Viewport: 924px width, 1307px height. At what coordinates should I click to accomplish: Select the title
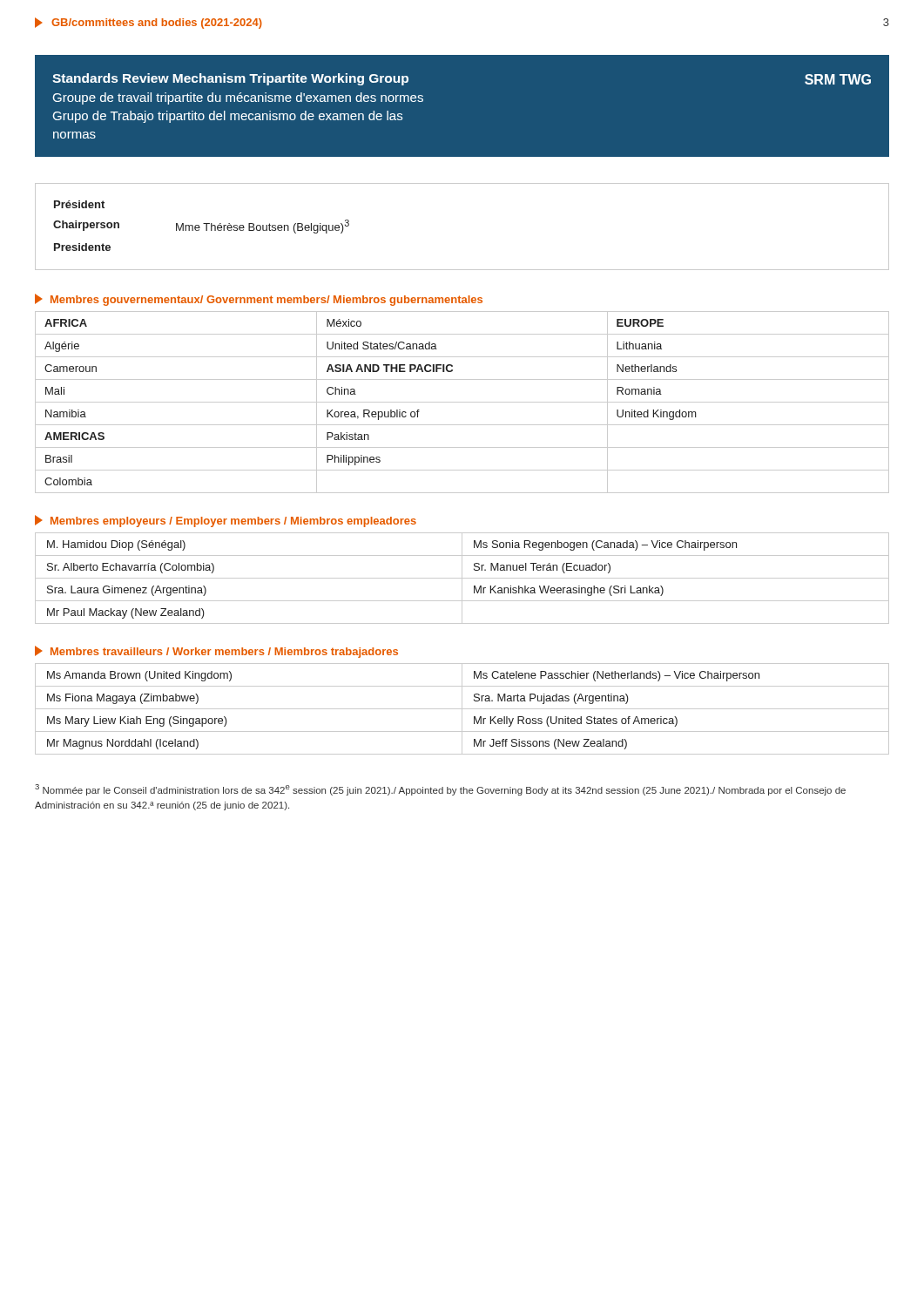click(462, 106)
